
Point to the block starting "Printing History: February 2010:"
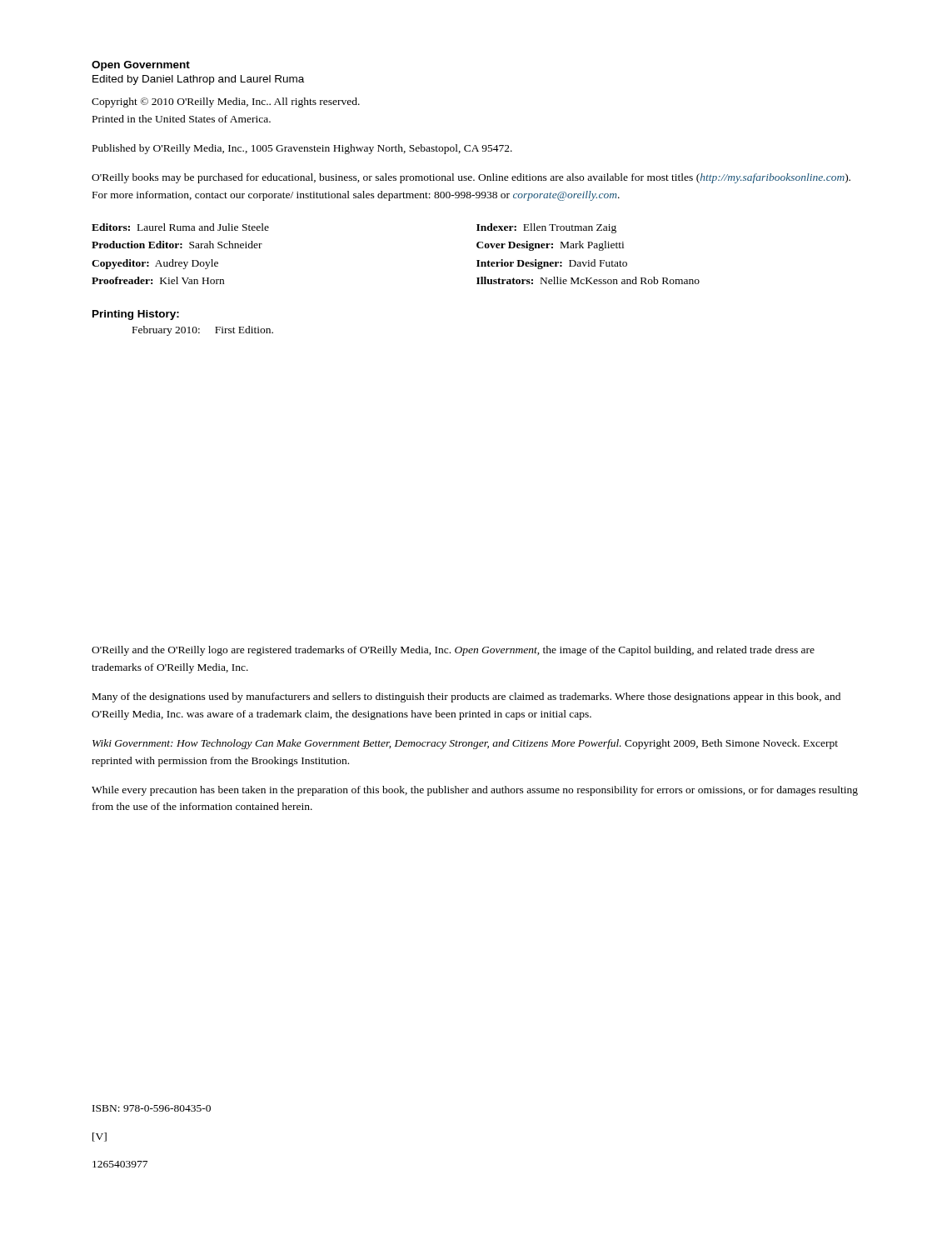tap(136, 315)
